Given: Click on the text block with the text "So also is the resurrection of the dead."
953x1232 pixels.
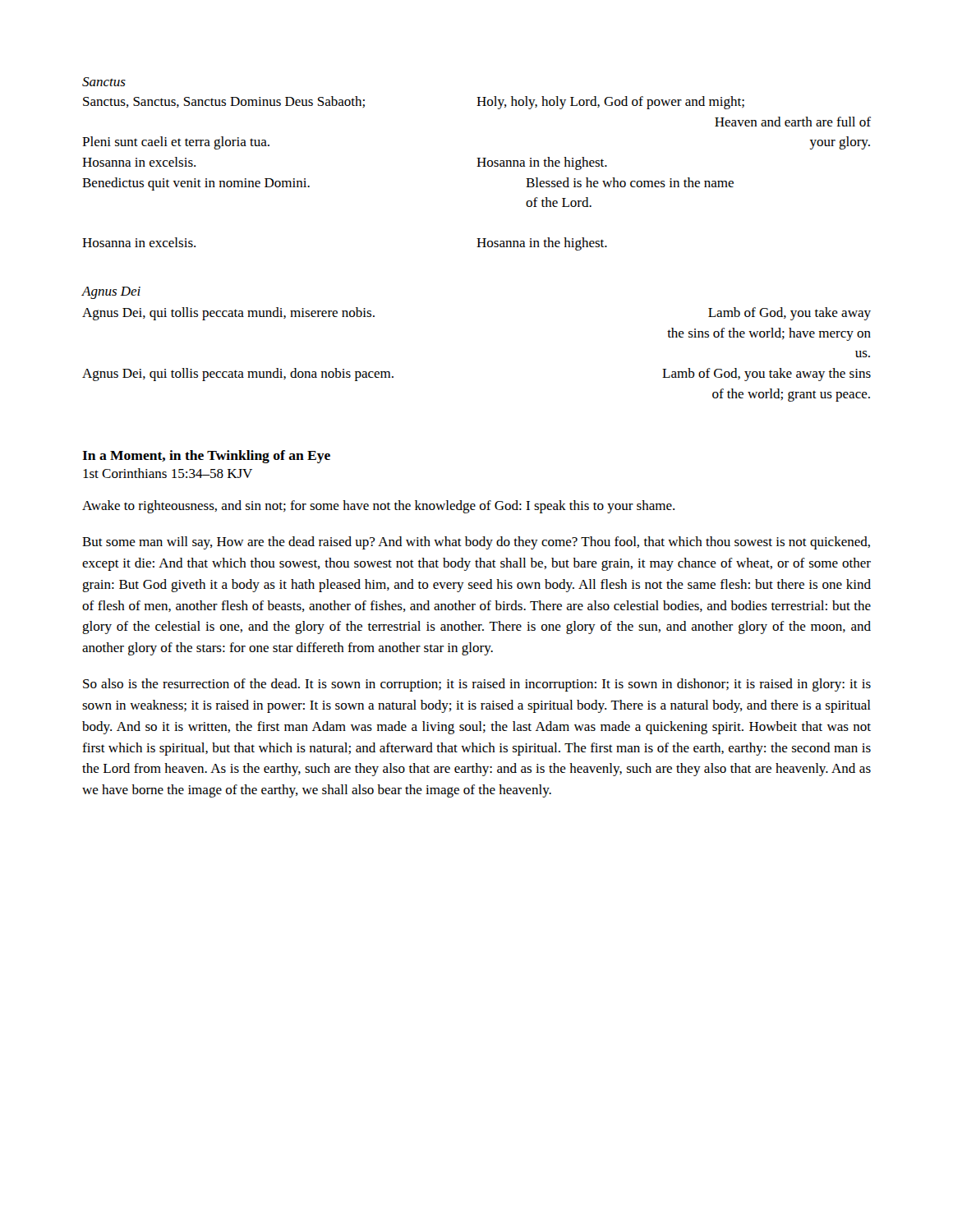Looking at the screenshot, I should tap(476, 737).
